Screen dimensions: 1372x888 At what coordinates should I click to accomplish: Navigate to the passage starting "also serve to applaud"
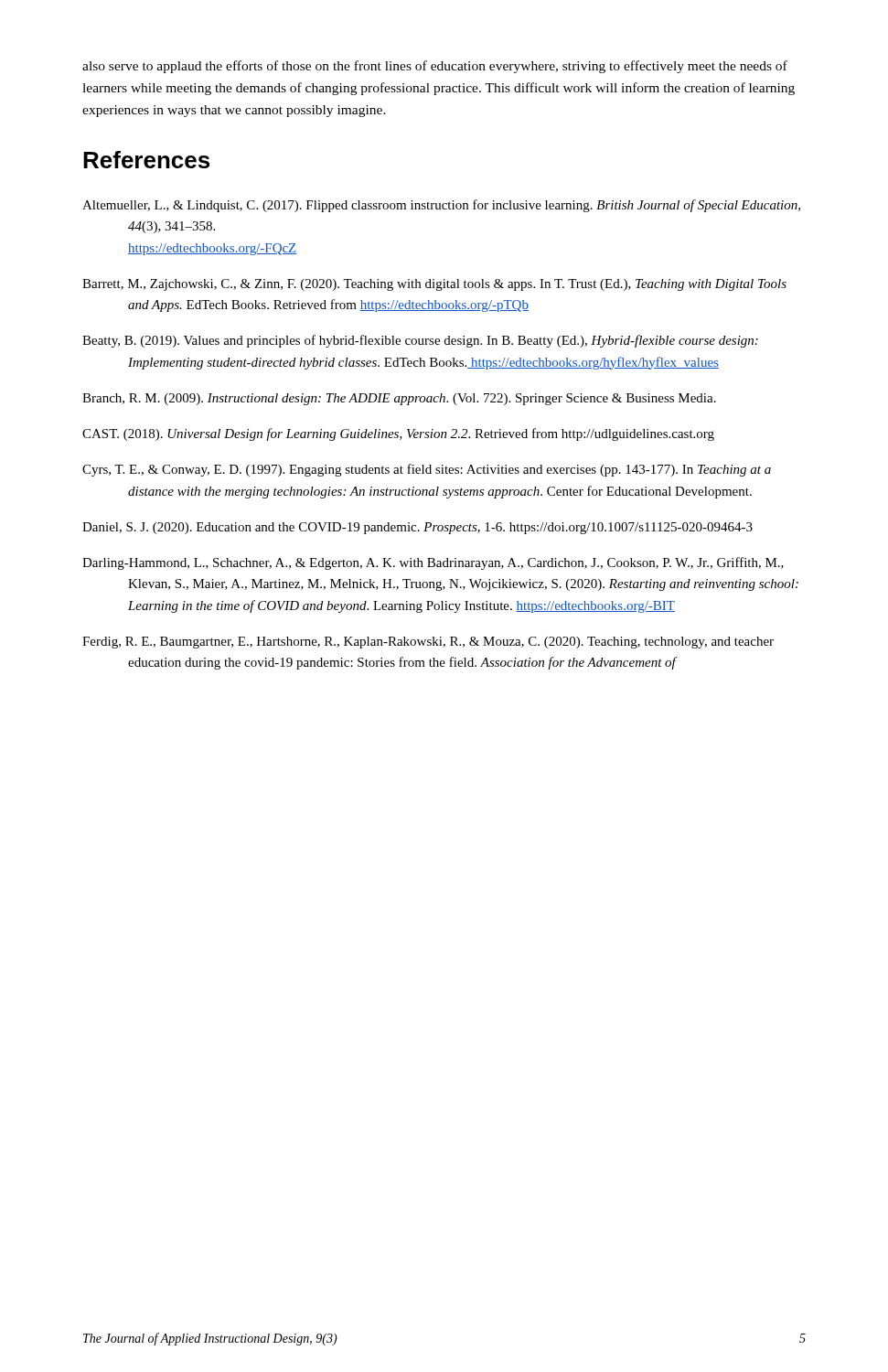439,87
